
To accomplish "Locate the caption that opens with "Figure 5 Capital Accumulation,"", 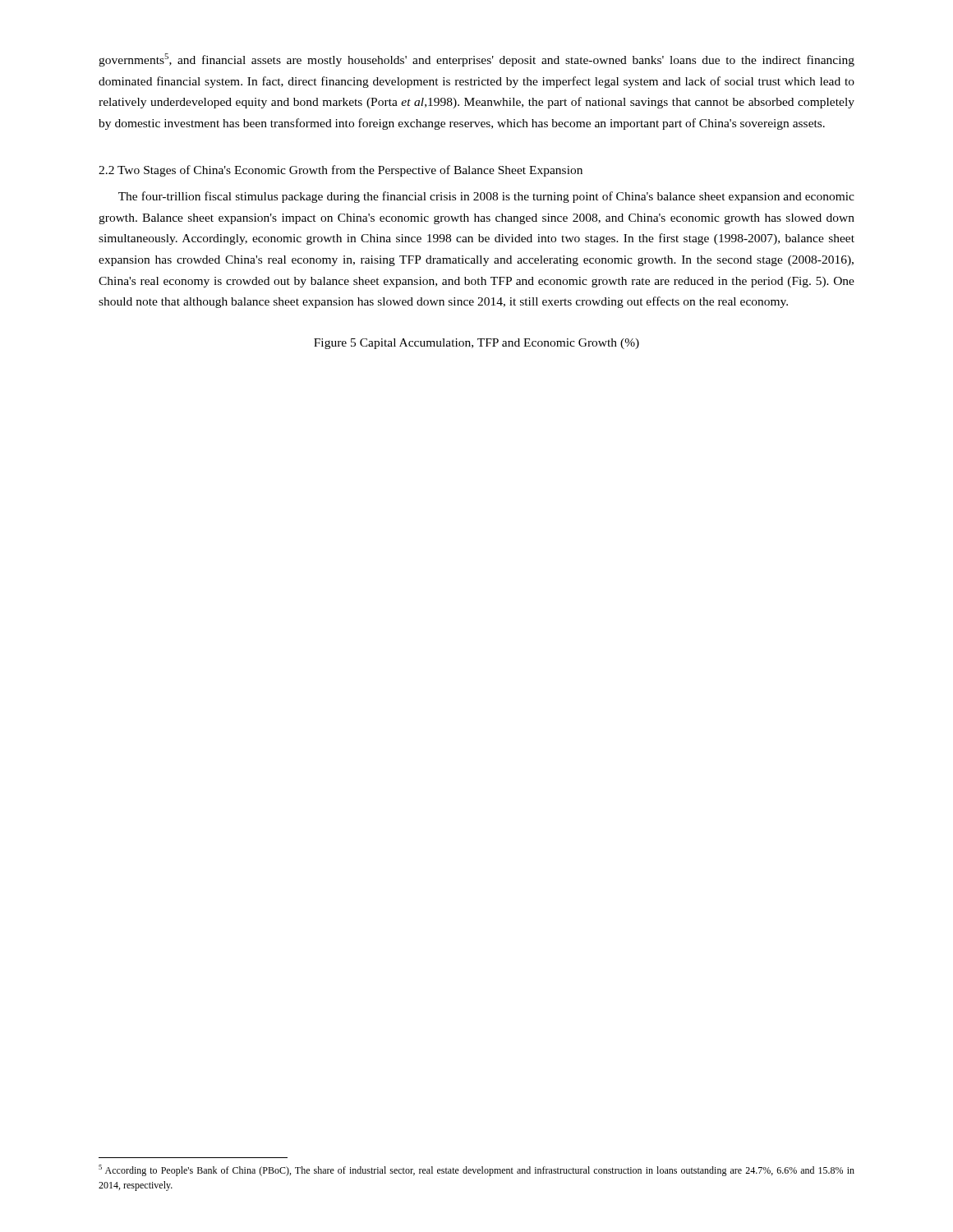I will click(x=476, y=342).
